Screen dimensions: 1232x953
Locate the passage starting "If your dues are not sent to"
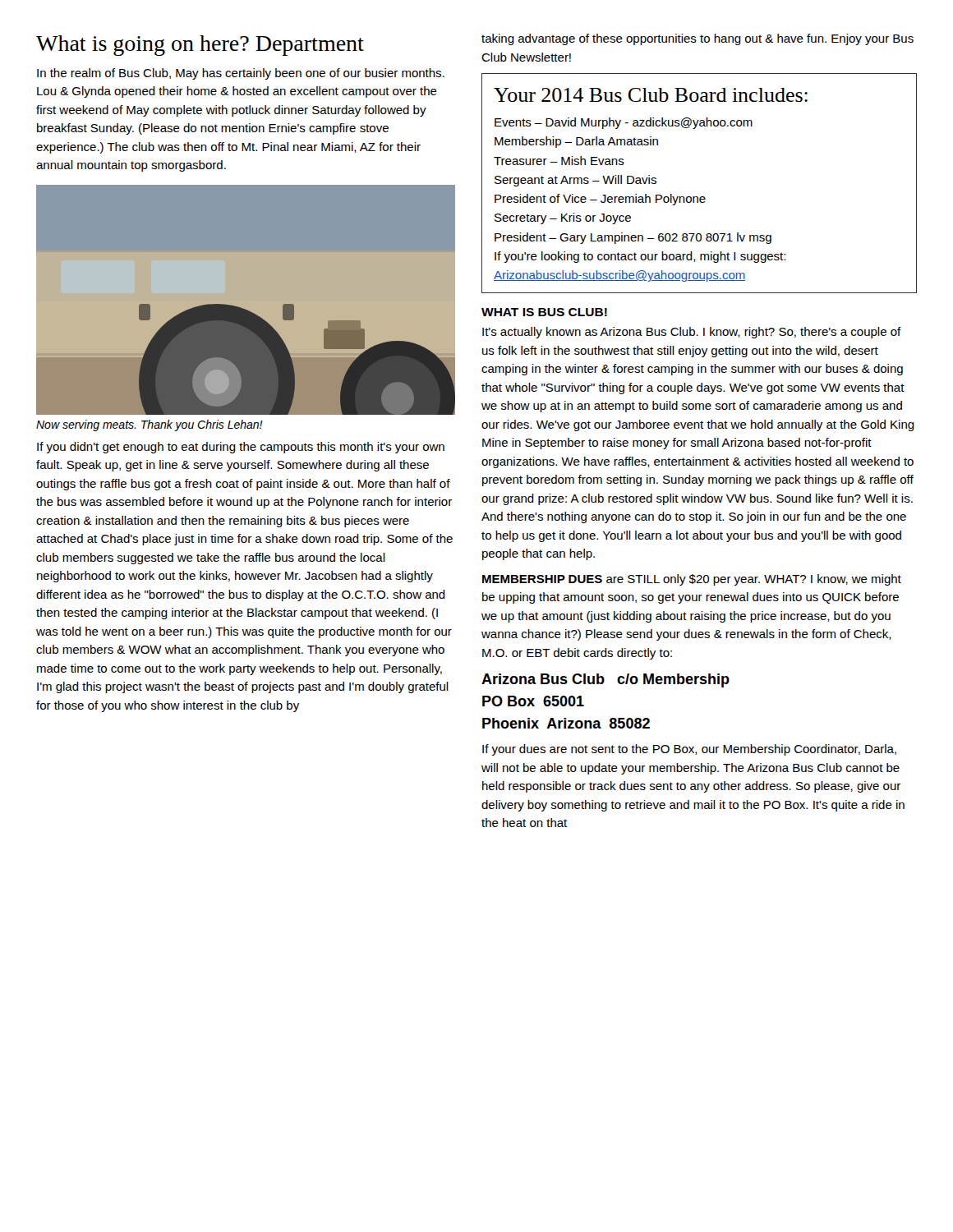[693, 786]
